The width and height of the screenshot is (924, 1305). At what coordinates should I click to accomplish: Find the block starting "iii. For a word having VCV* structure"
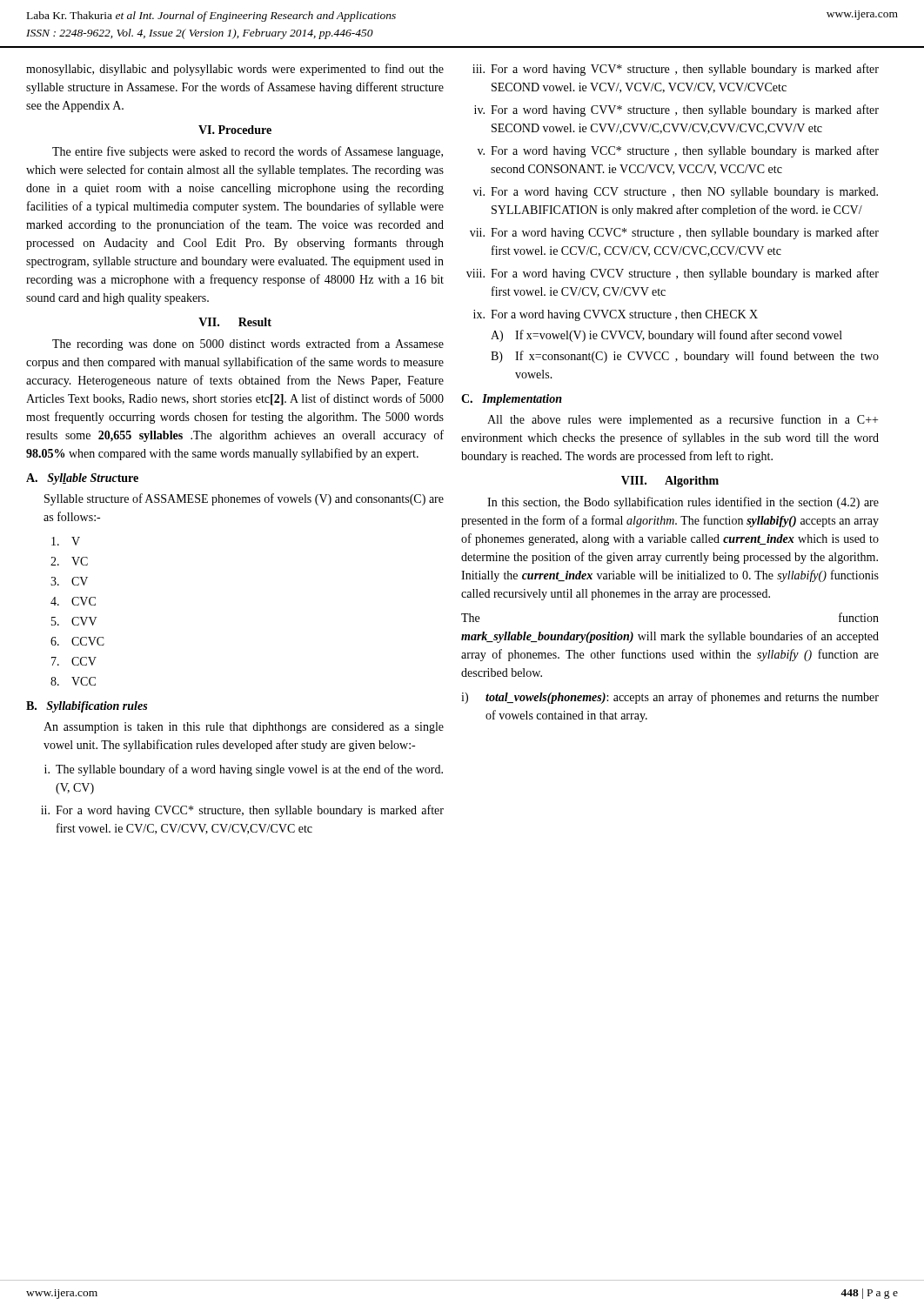(670, 78)
